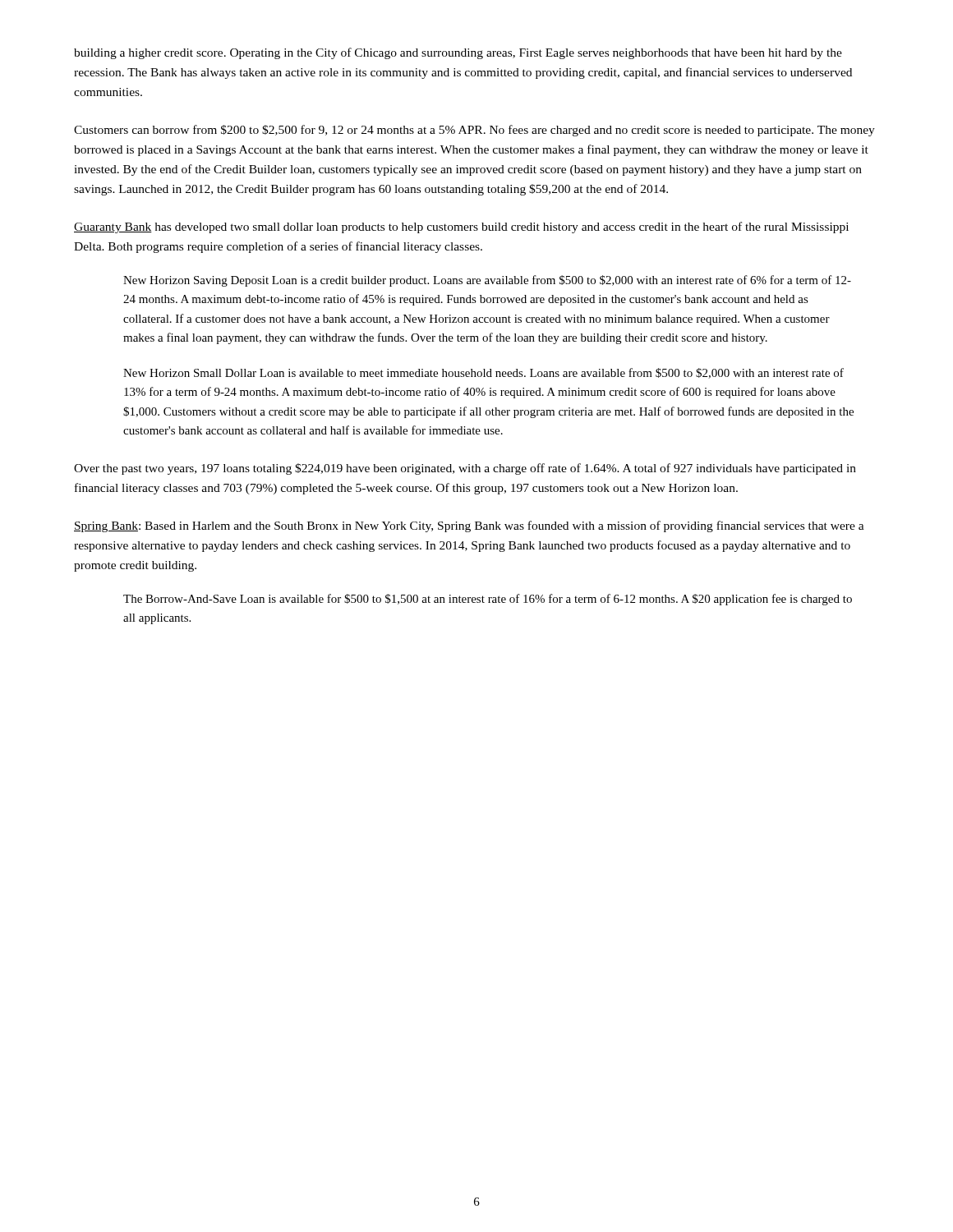Click on the text block with the text "The Borrow-And-Save Loan is available for"
This screenshot has width=953, height=1232.
click(488, 608)
